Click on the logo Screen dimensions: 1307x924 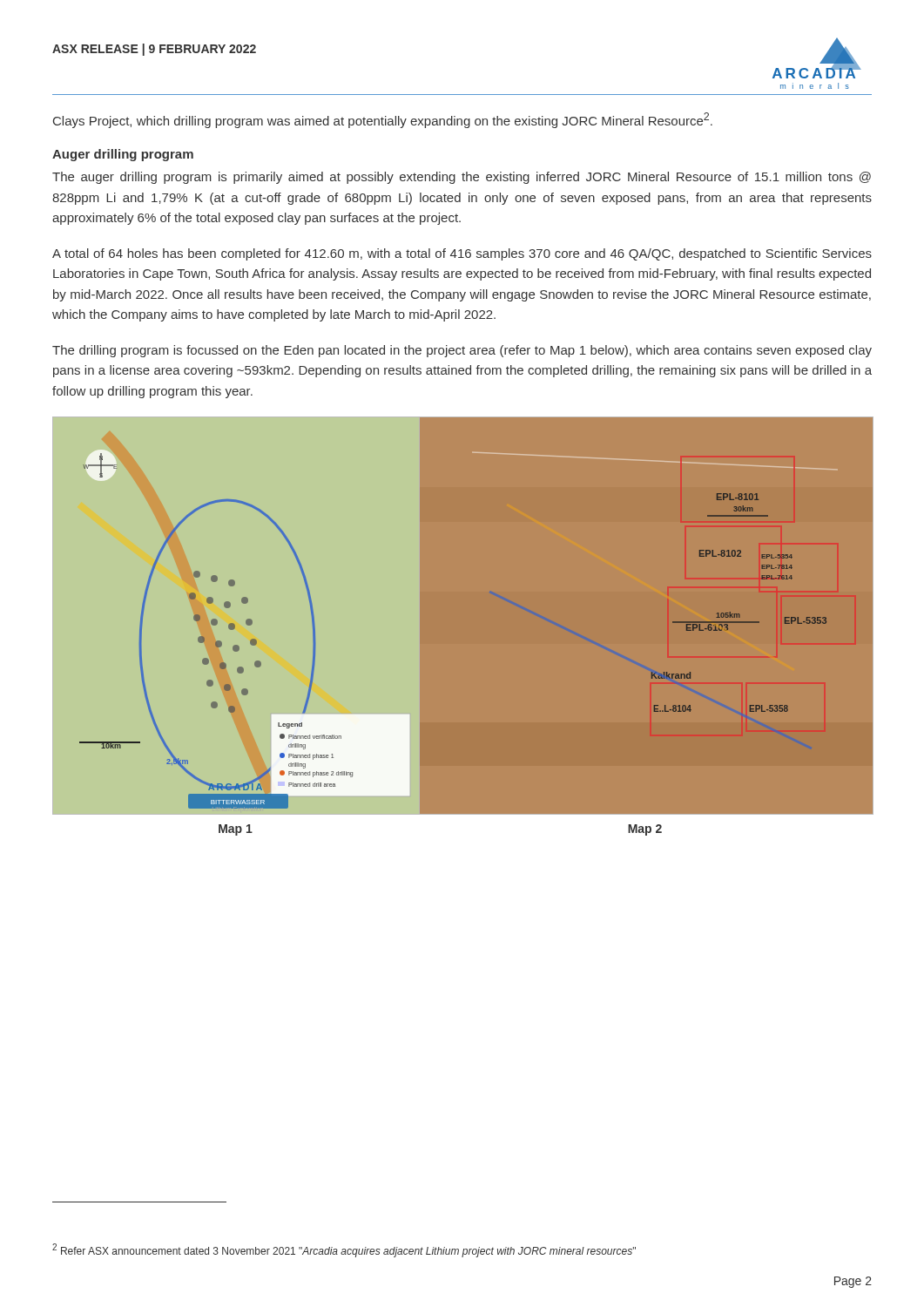[815, 61]
